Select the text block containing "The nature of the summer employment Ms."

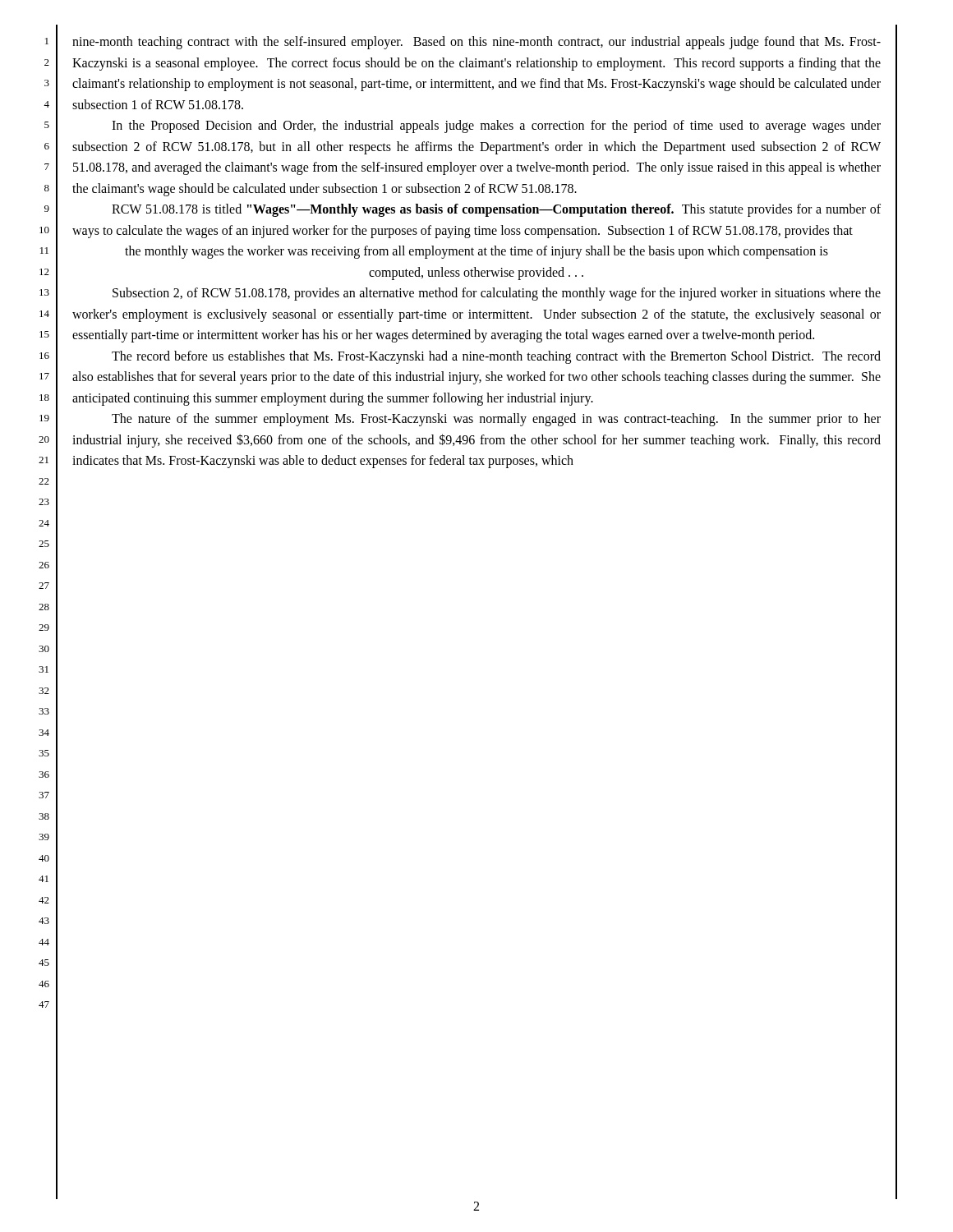476,440
